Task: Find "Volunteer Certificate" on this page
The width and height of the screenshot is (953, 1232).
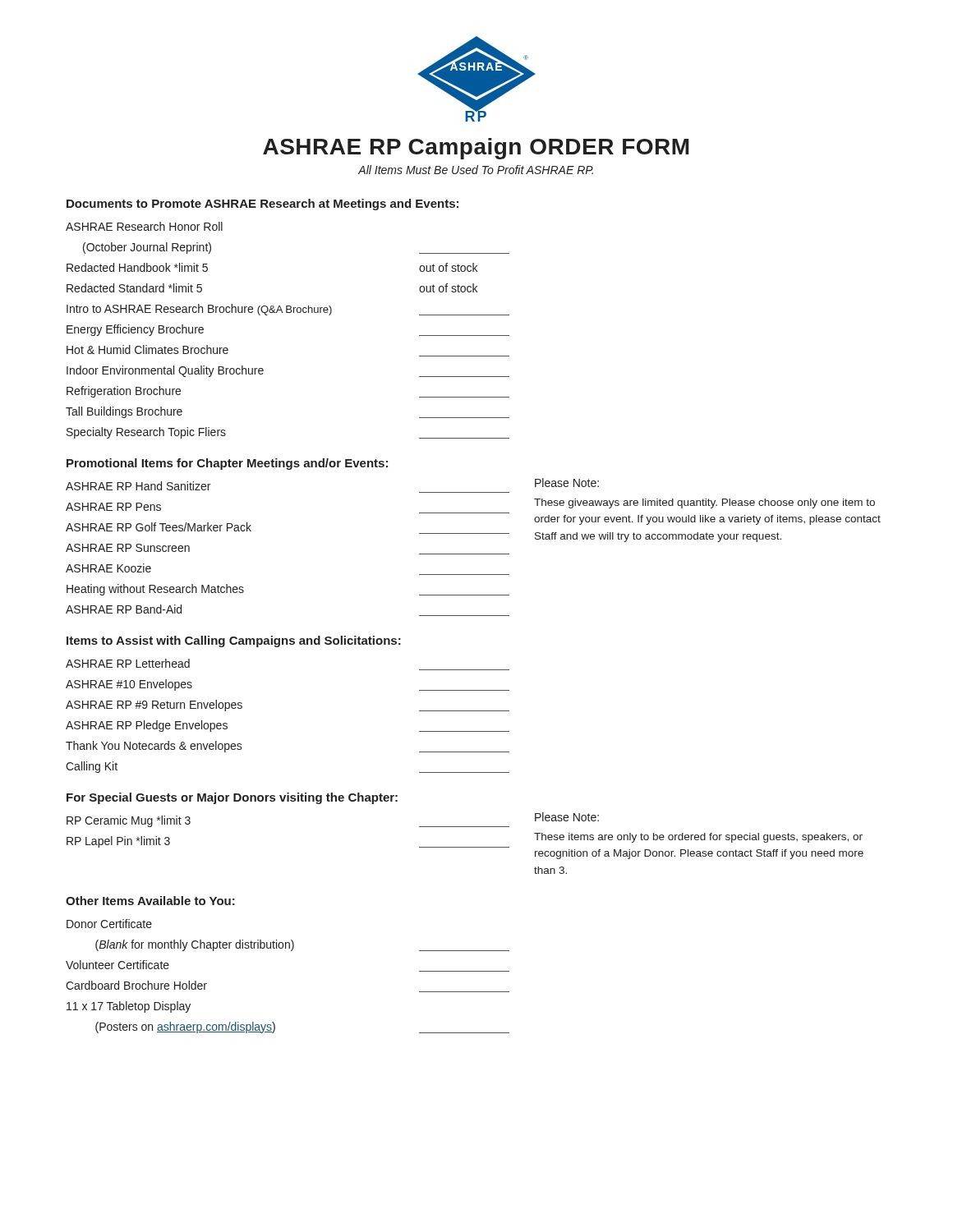Action: click(x=117, y=965)
